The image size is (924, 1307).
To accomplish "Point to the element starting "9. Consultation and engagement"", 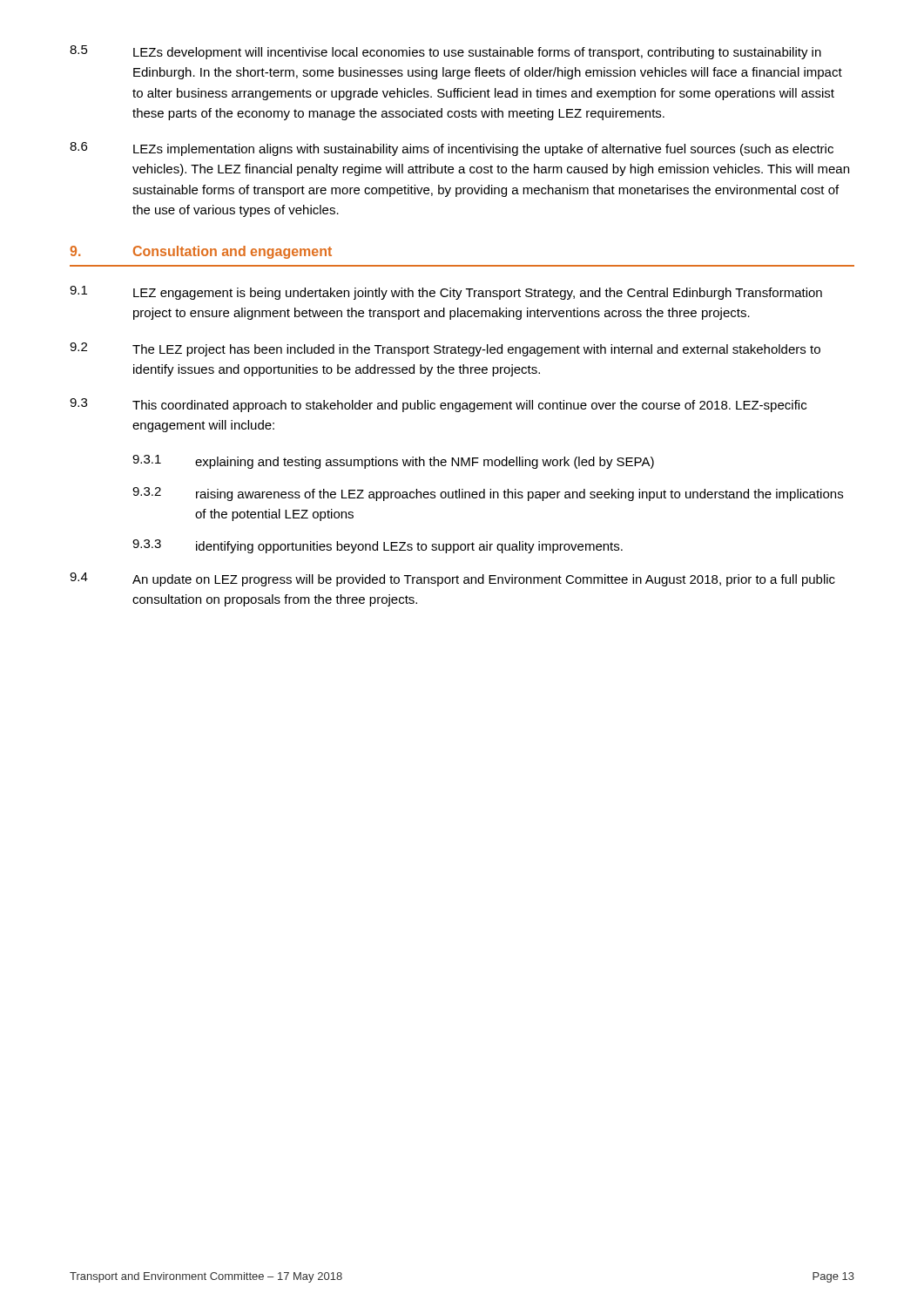I will point(201,252).
